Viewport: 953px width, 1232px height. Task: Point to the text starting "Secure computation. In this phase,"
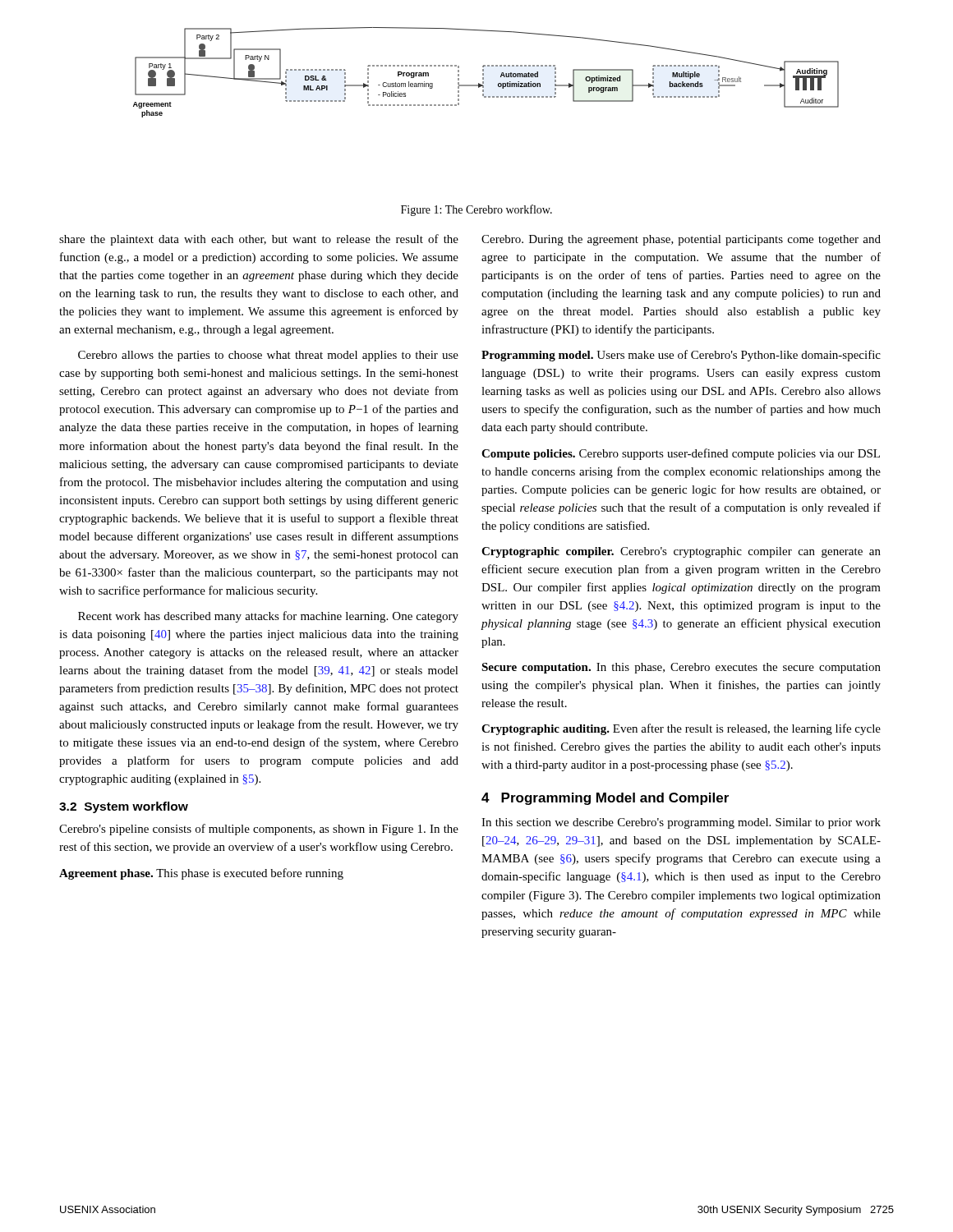coord(681,685)
